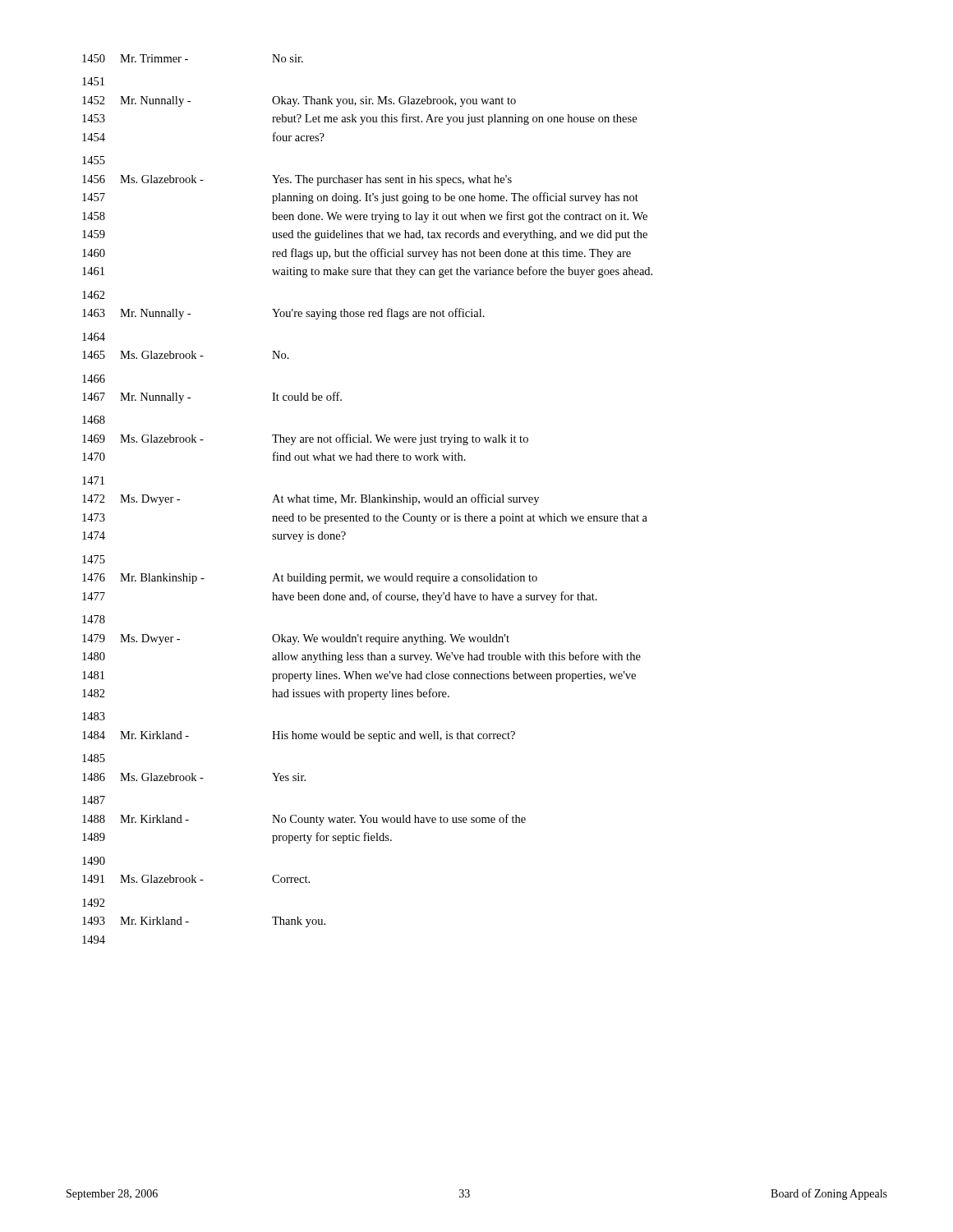953x1232 pixels.
Task: Find the block on this page that starts "1469 Ms. Glazebrook - They are not official."
Action: click(x=476, y=439)
